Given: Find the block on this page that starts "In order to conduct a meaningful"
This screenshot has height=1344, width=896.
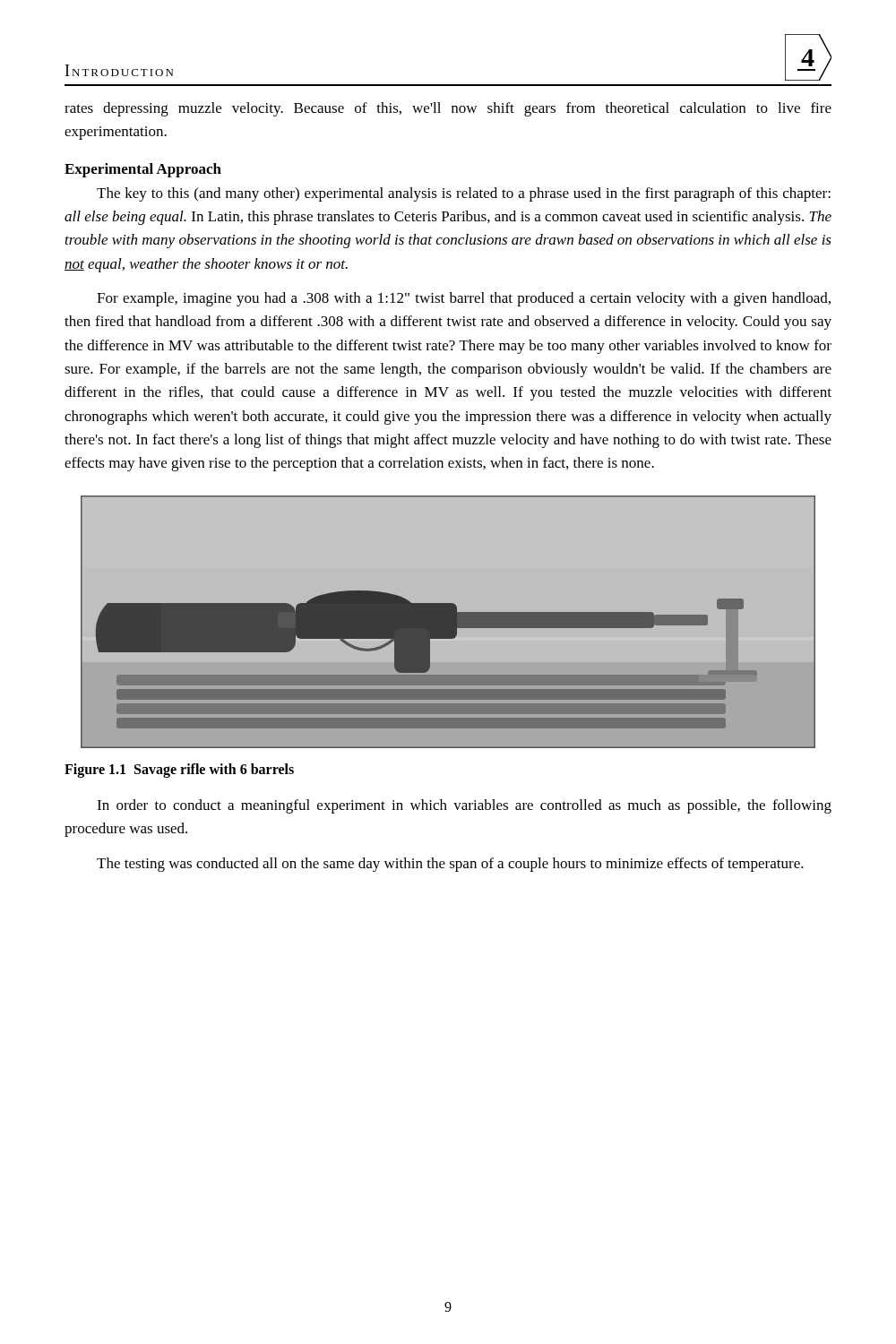Looking at the screenshot, I should click(x=448, y=817).
